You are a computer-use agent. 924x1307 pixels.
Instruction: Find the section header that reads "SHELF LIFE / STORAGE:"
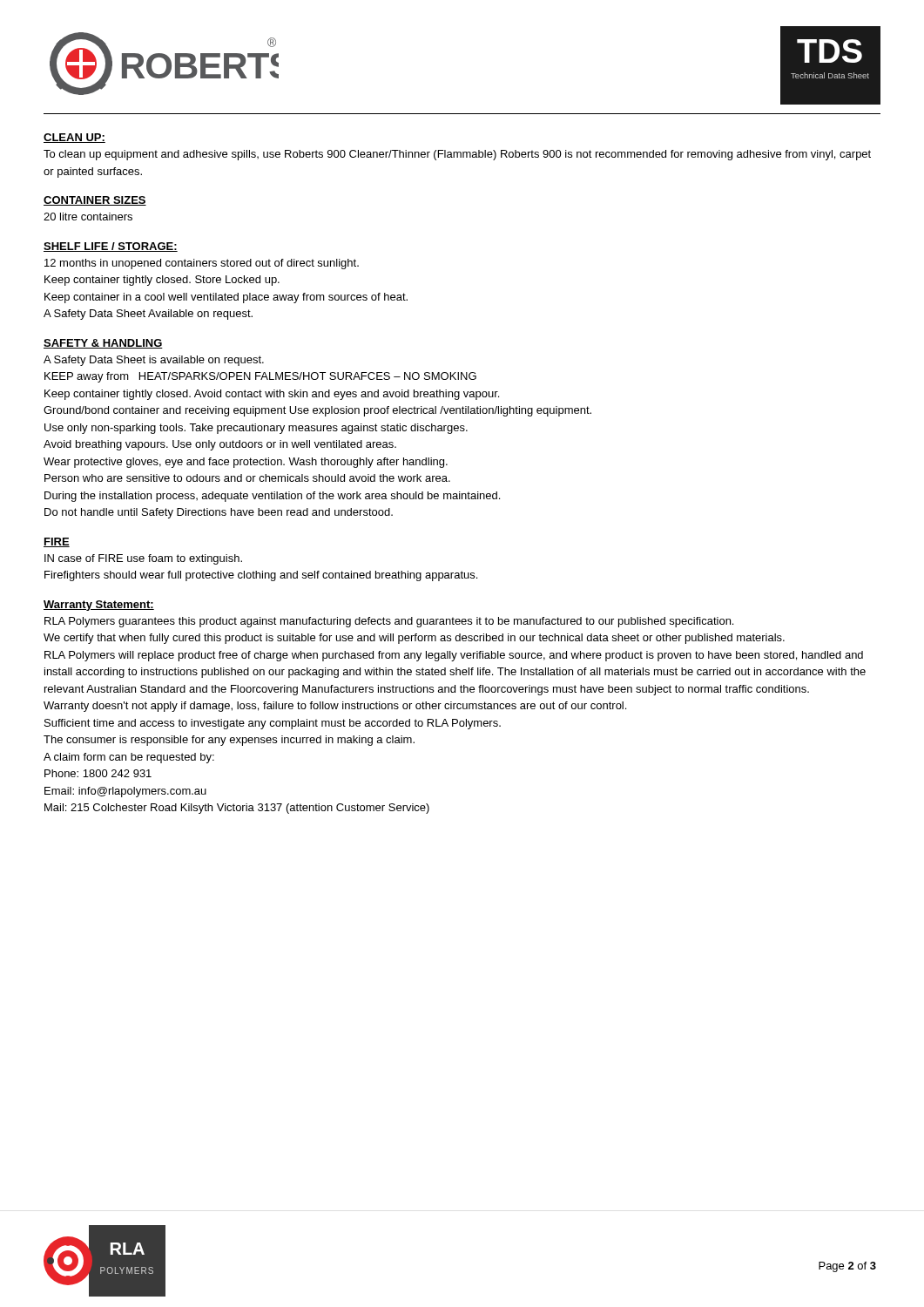(x=110, y=246)
